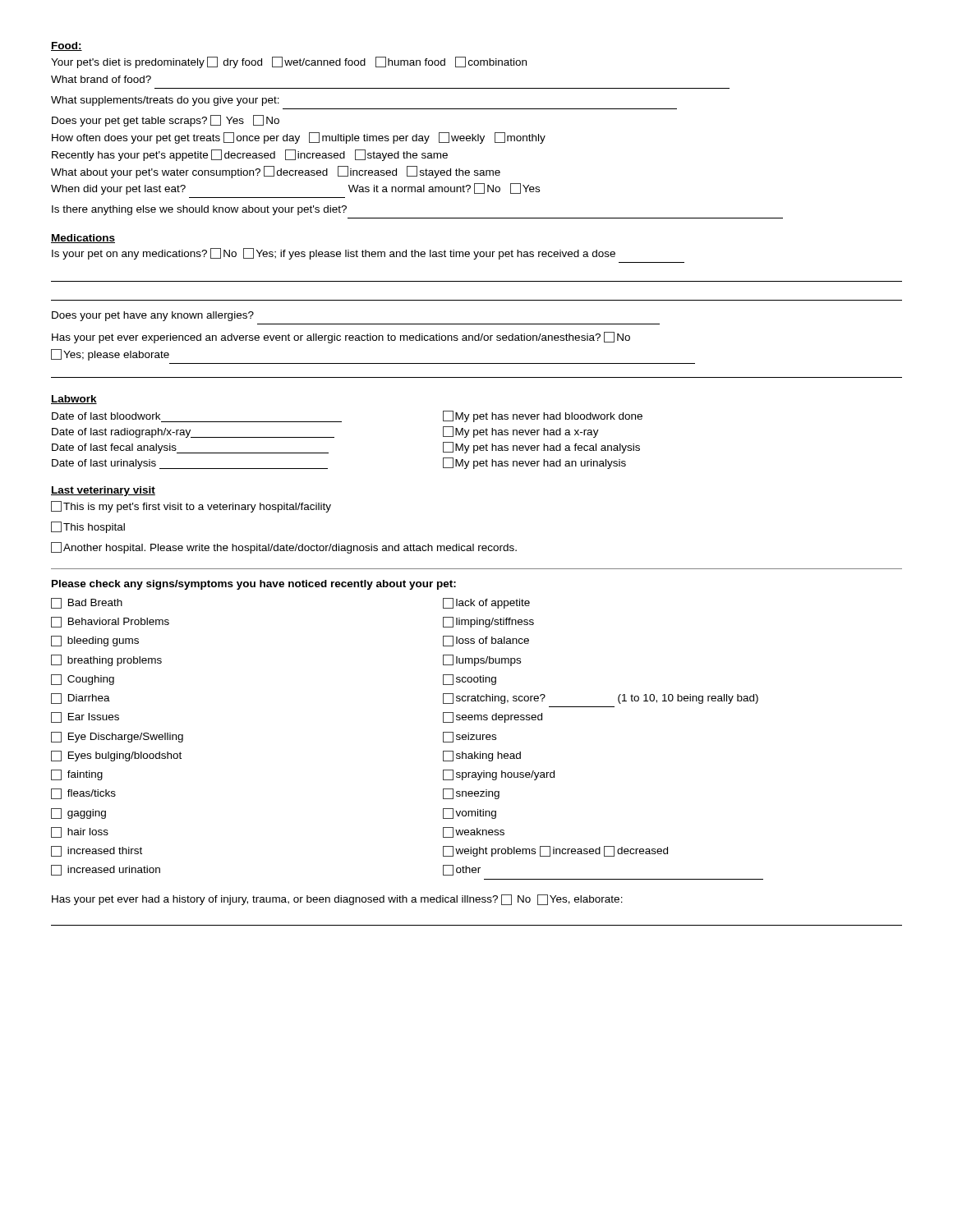Click on the list item containing "seems depressed"
Viewport: 953px width, 1232px height.
(x=493, y=717)
